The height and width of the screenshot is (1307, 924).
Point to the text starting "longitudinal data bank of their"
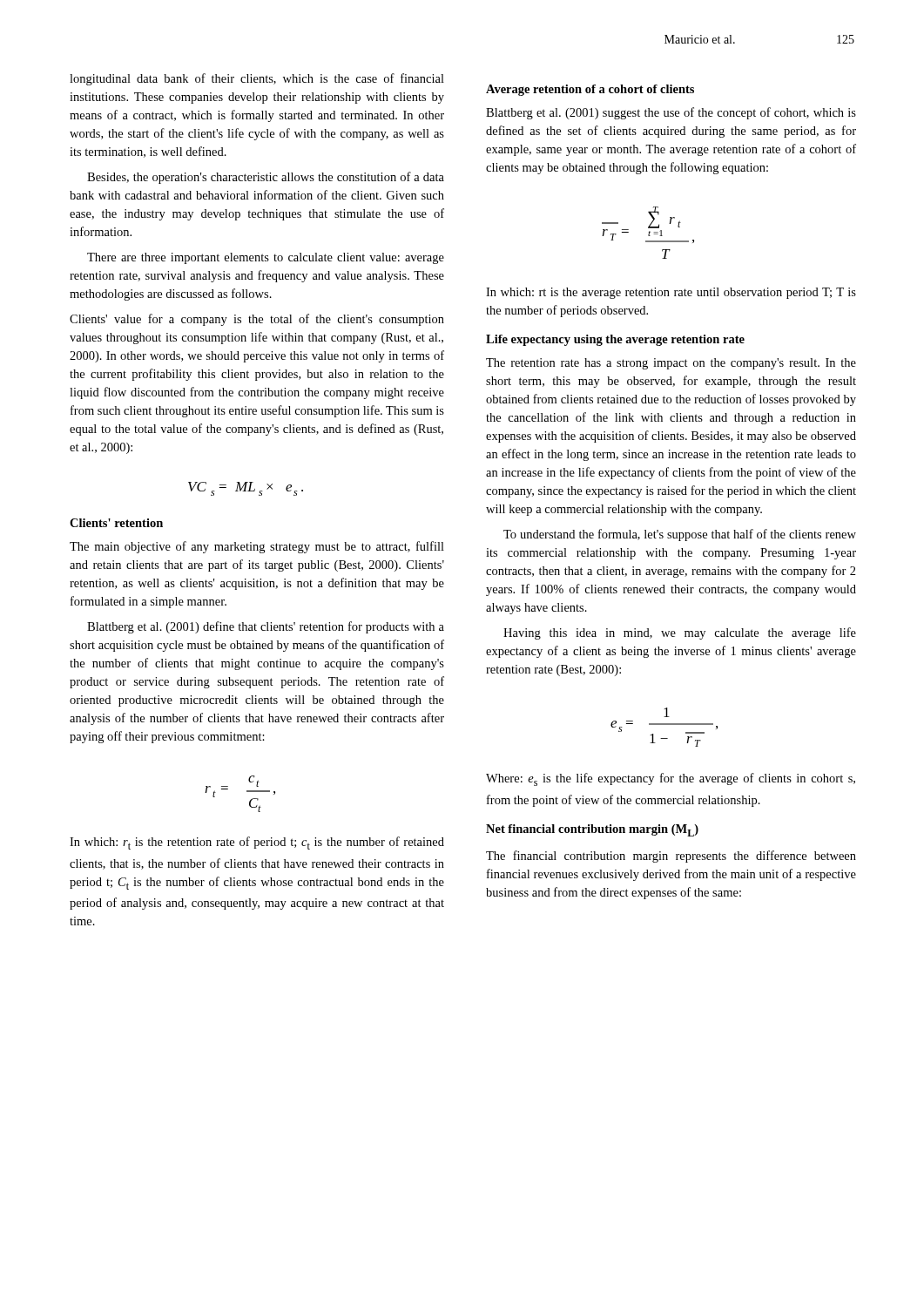pos(257,263)
